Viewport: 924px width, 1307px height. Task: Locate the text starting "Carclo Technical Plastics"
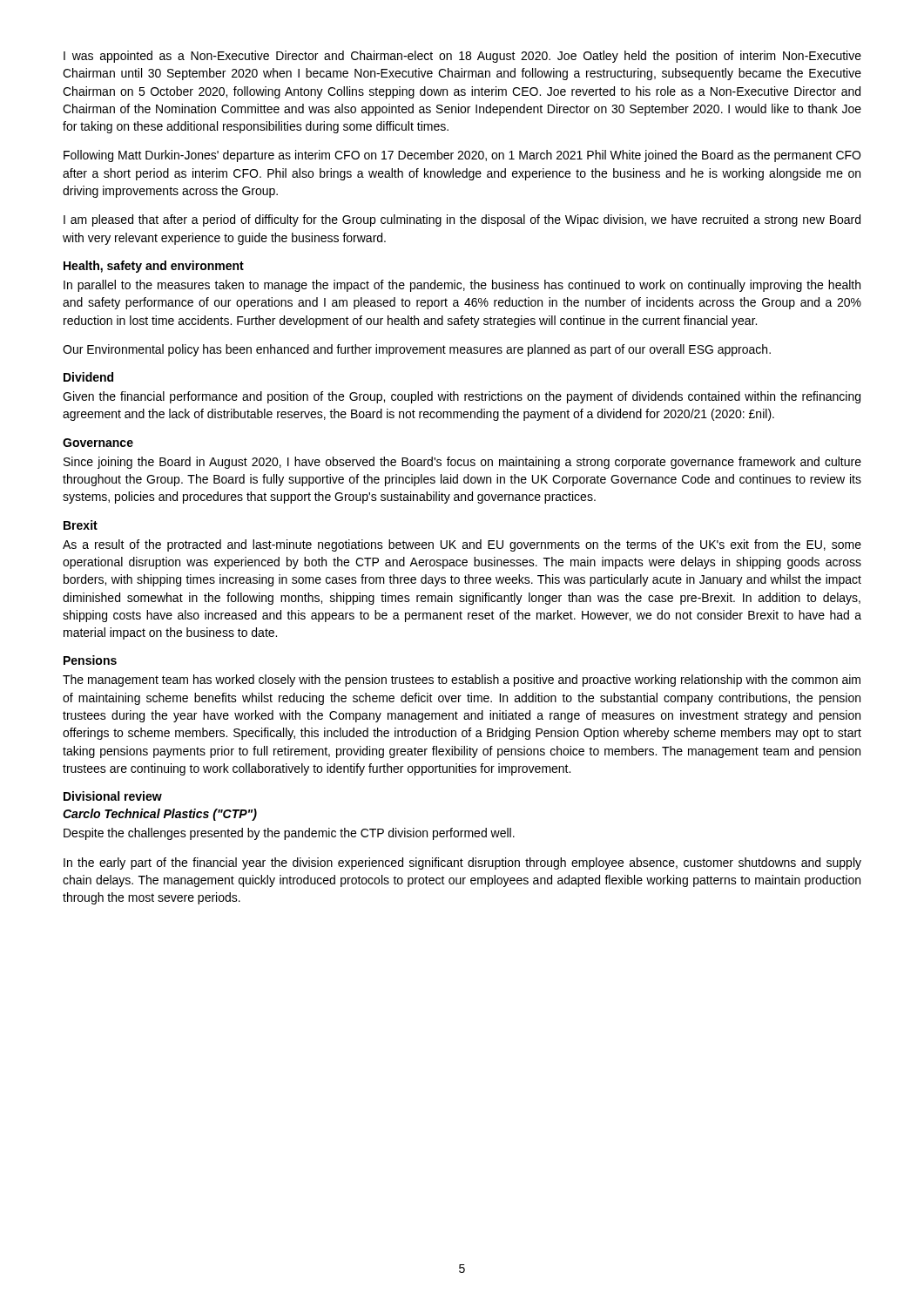coord(160,814)
